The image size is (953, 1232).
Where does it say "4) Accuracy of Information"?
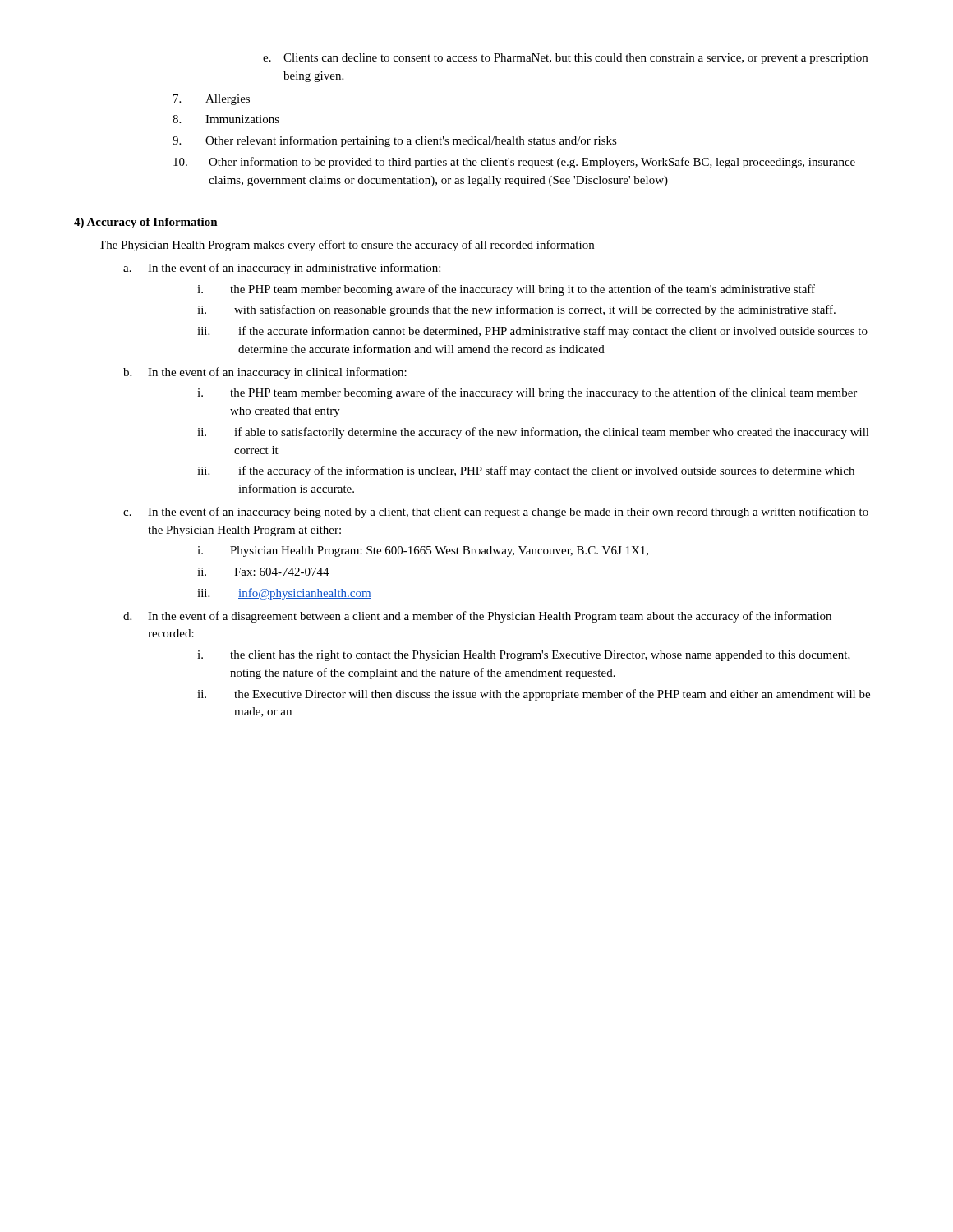146,222
